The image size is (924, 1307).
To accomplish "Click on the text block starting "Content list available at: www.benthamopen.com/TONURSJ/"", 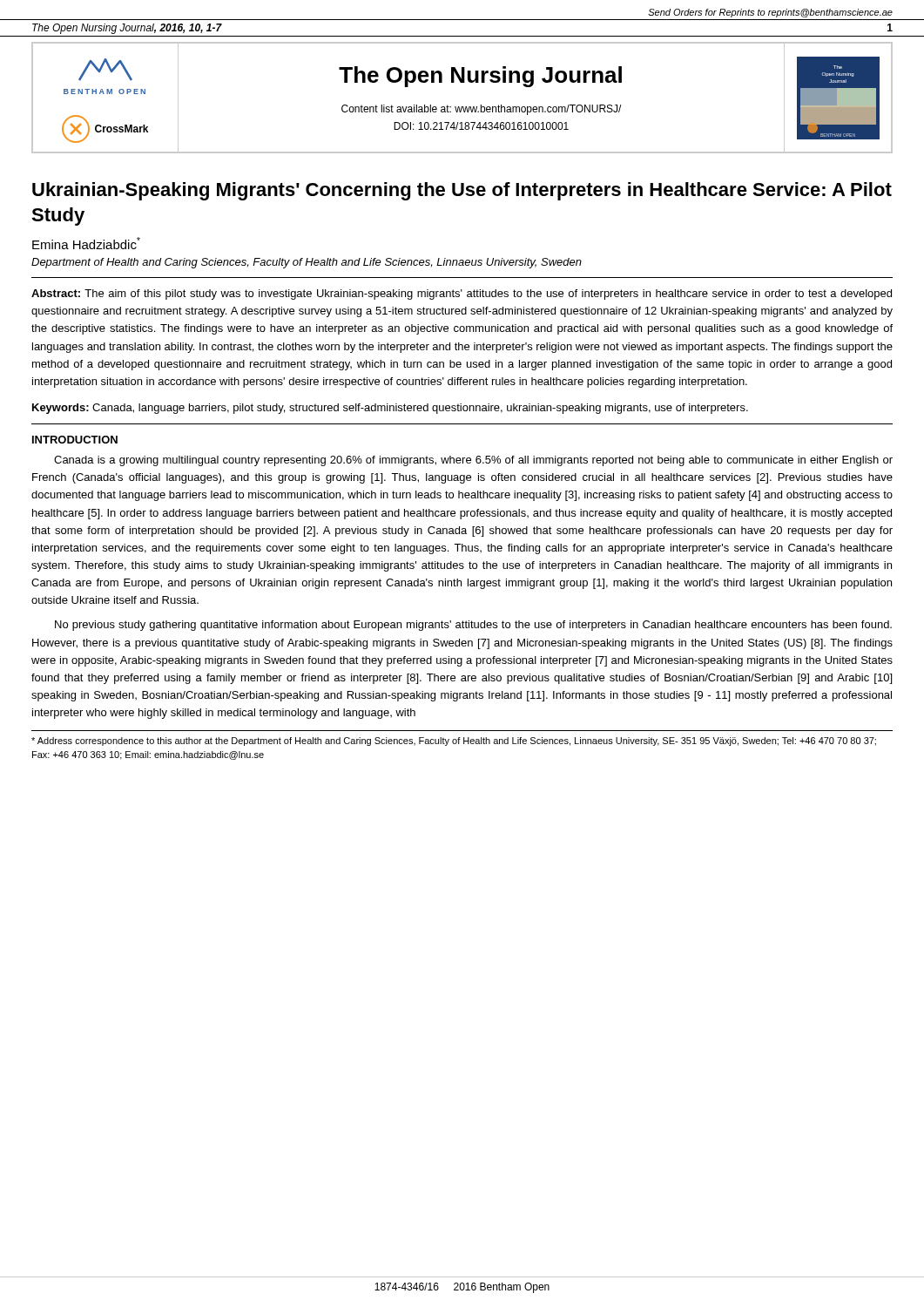I will pos(481,108).
